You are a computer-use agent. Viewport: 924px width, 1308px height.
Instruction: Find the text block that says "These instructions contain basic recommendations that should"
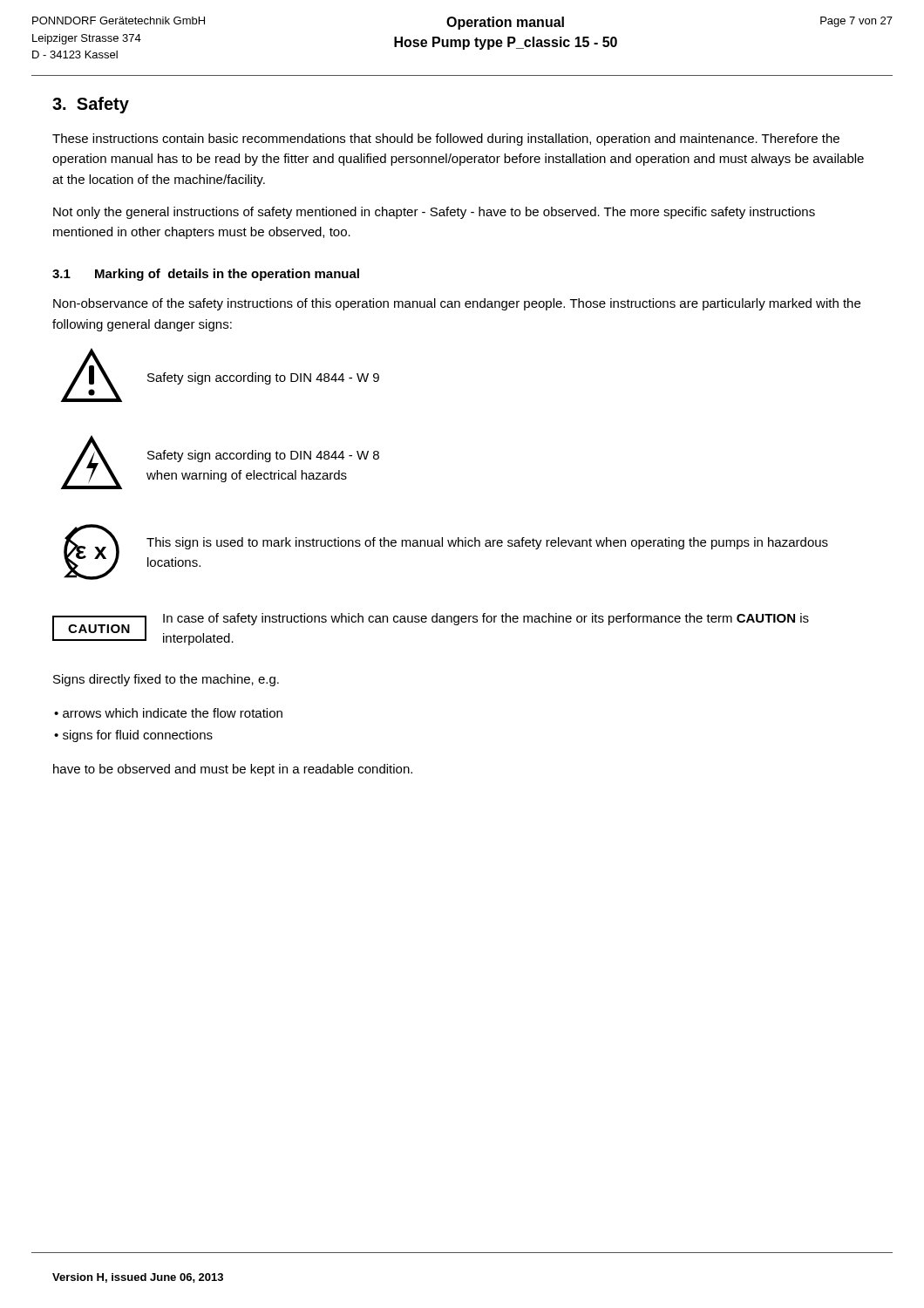[458, 158]
